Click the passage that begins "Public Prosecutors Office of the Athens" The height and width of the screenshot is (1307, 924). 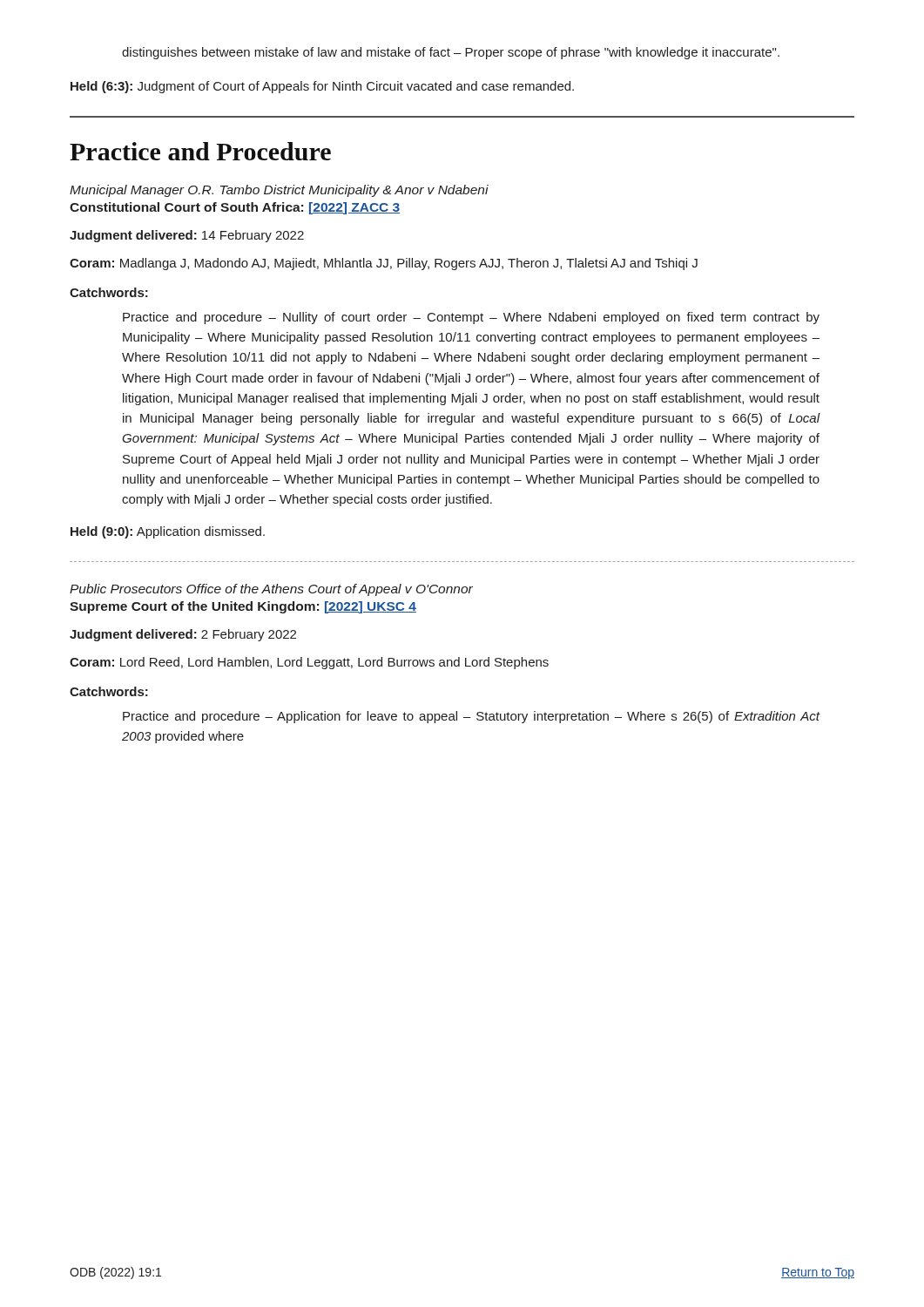462,597
